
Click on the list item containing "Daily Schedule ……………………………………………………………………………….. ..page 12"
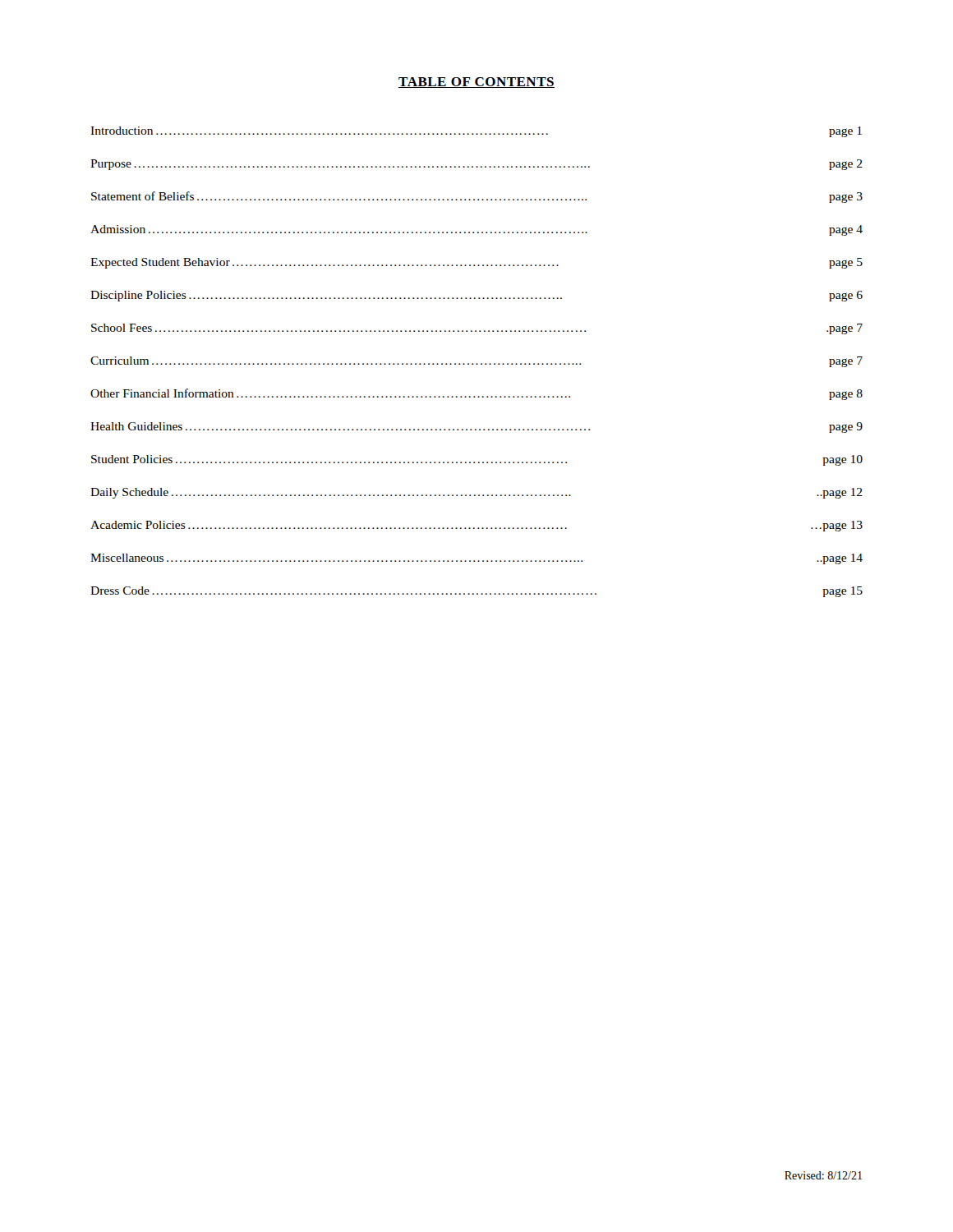[x=476, y=492]
